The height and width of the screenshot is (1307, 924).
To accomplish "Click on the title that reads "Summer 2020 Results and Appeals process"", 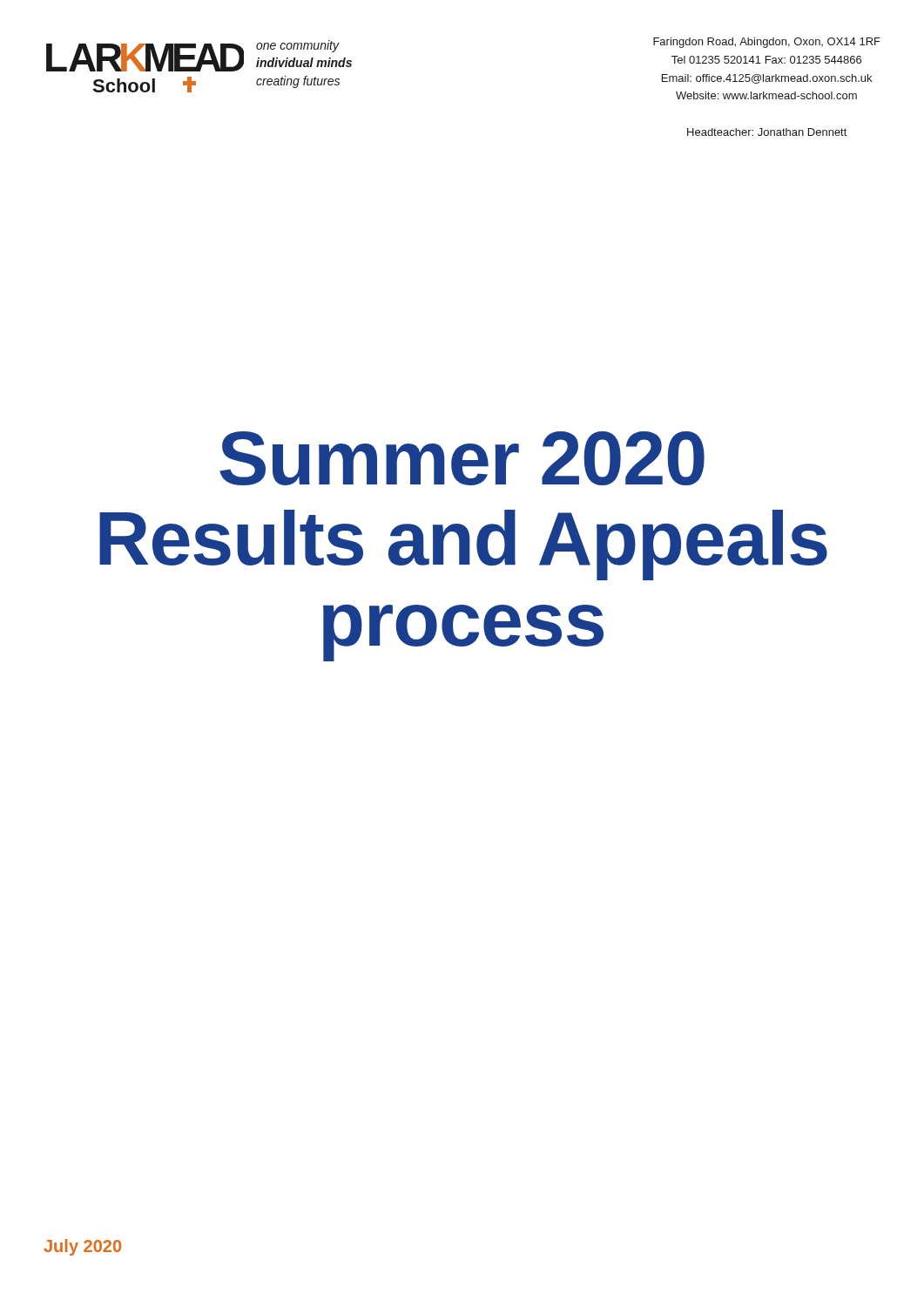I will 462,539.
